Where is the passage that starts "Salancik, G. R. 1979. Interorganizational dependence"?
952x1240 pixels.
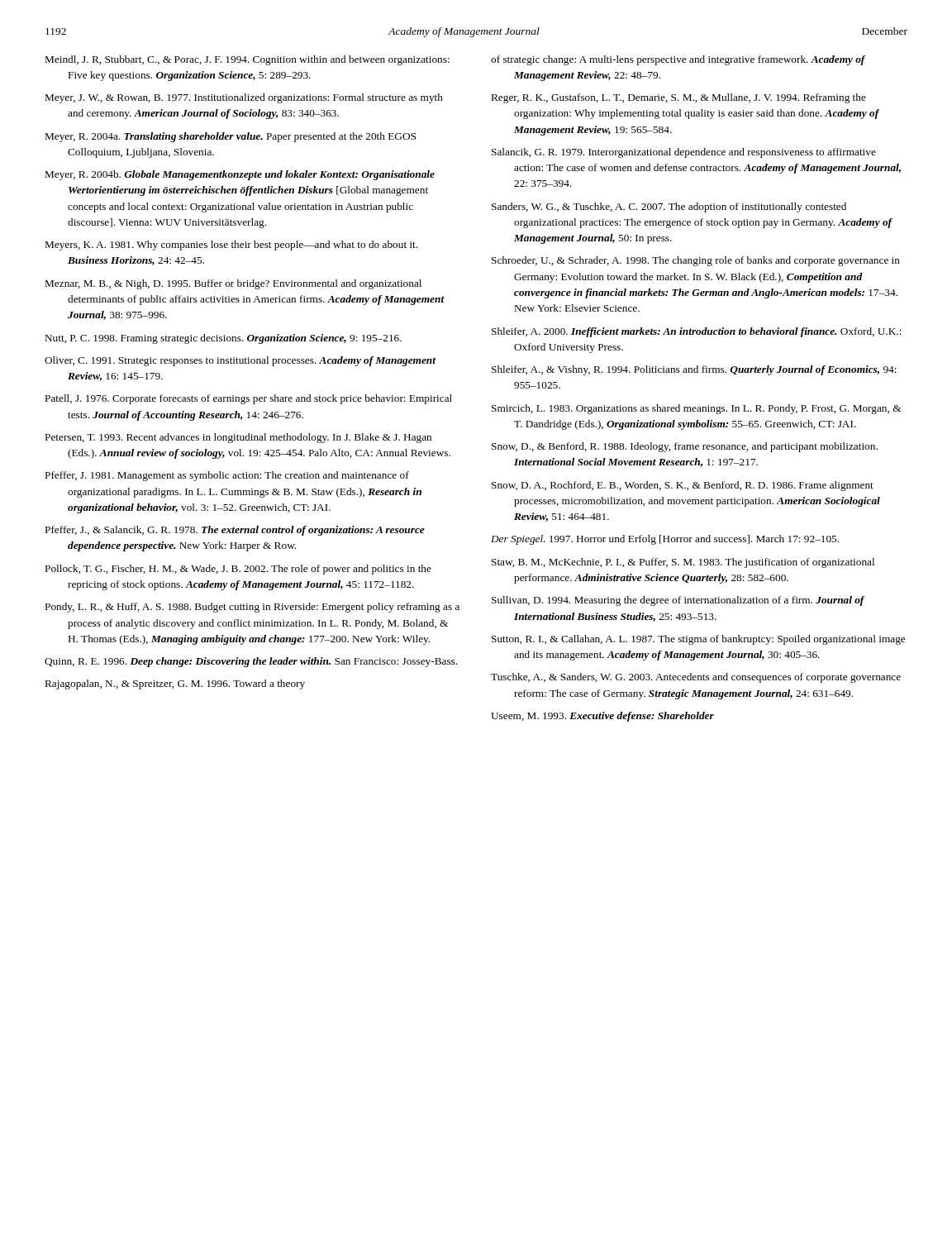696,168
